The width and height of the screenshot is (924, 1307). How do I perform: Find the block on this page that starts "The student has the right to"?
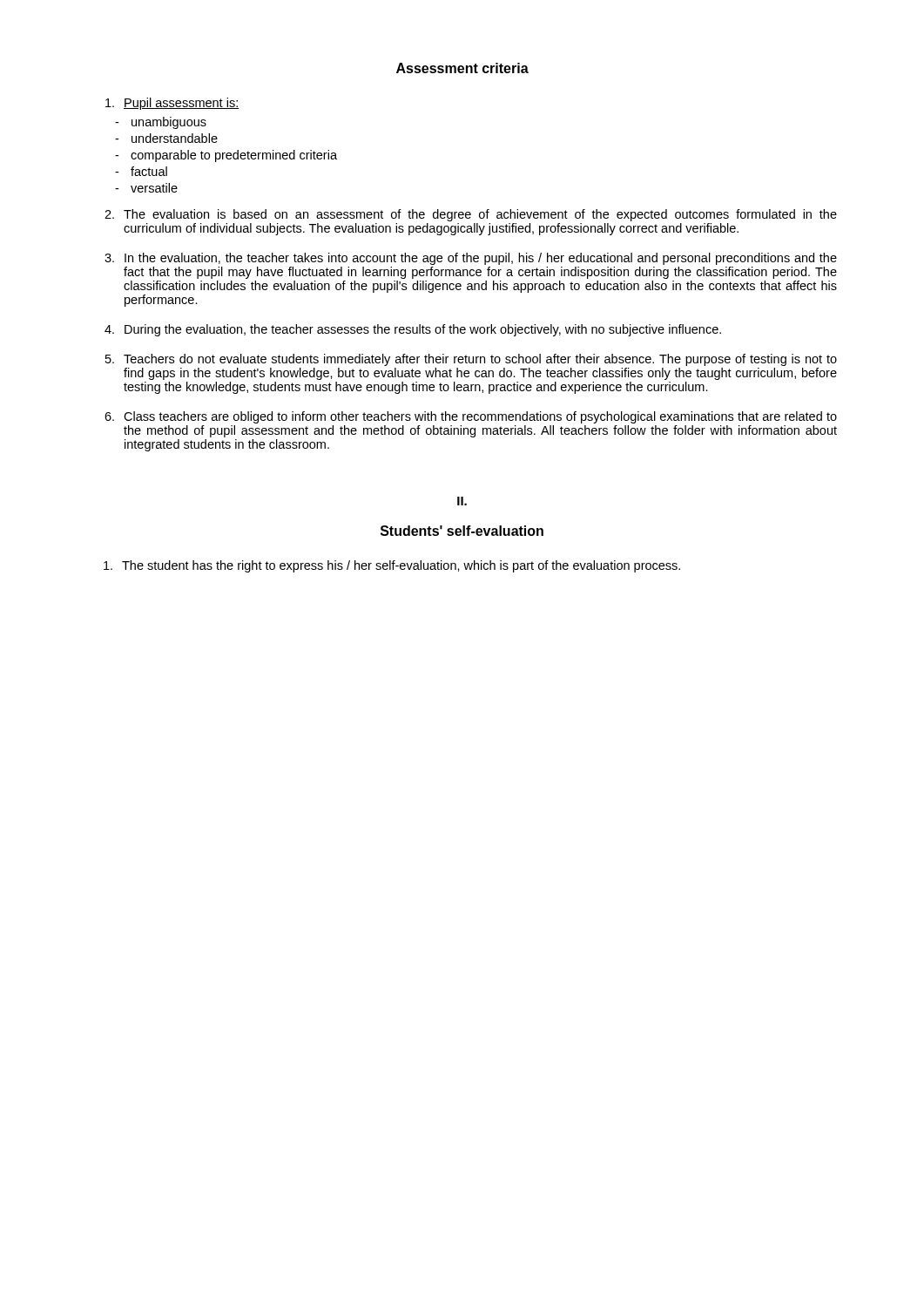(462, 565)
